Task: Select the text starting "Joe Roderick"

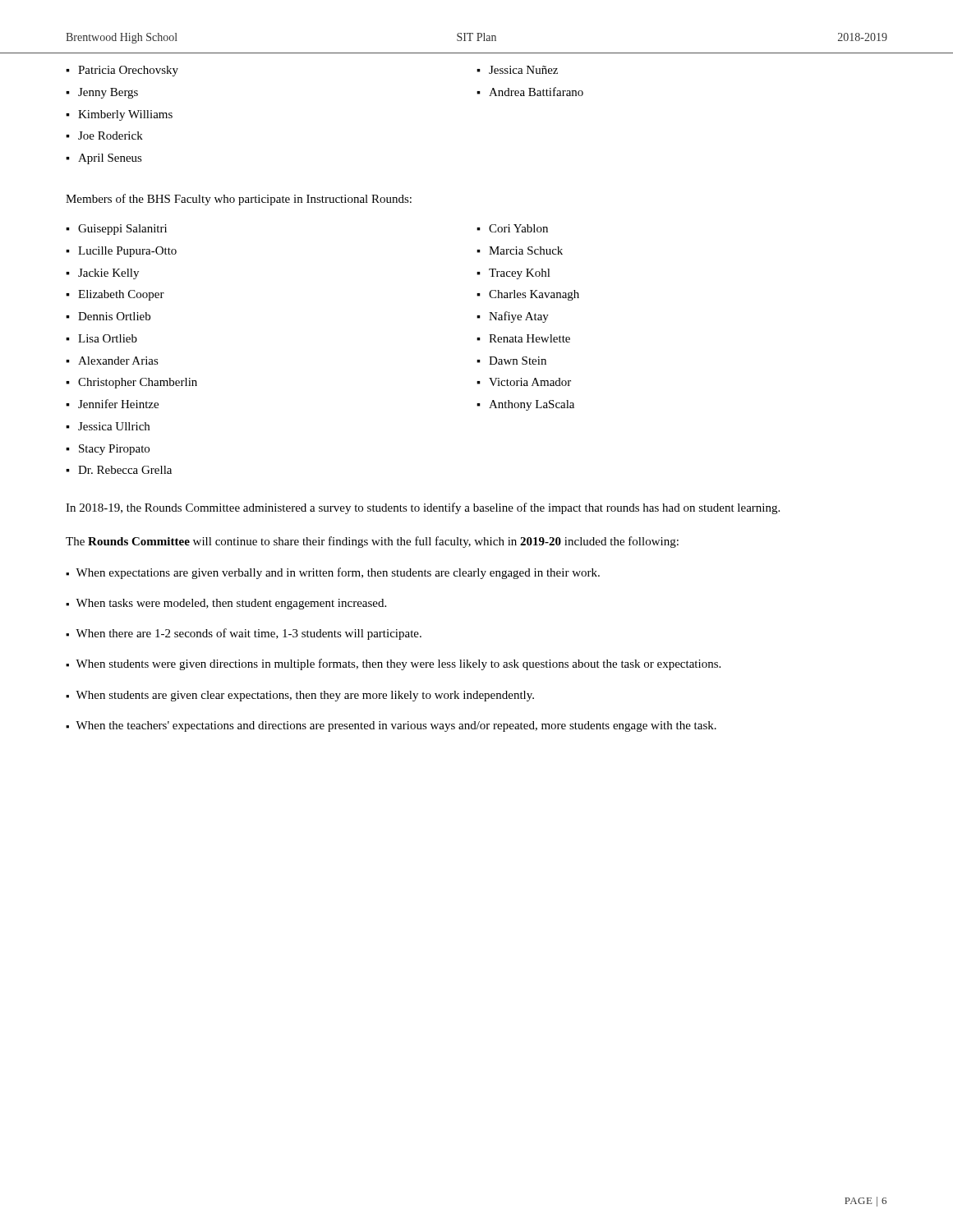Action: tap(110, 136)
